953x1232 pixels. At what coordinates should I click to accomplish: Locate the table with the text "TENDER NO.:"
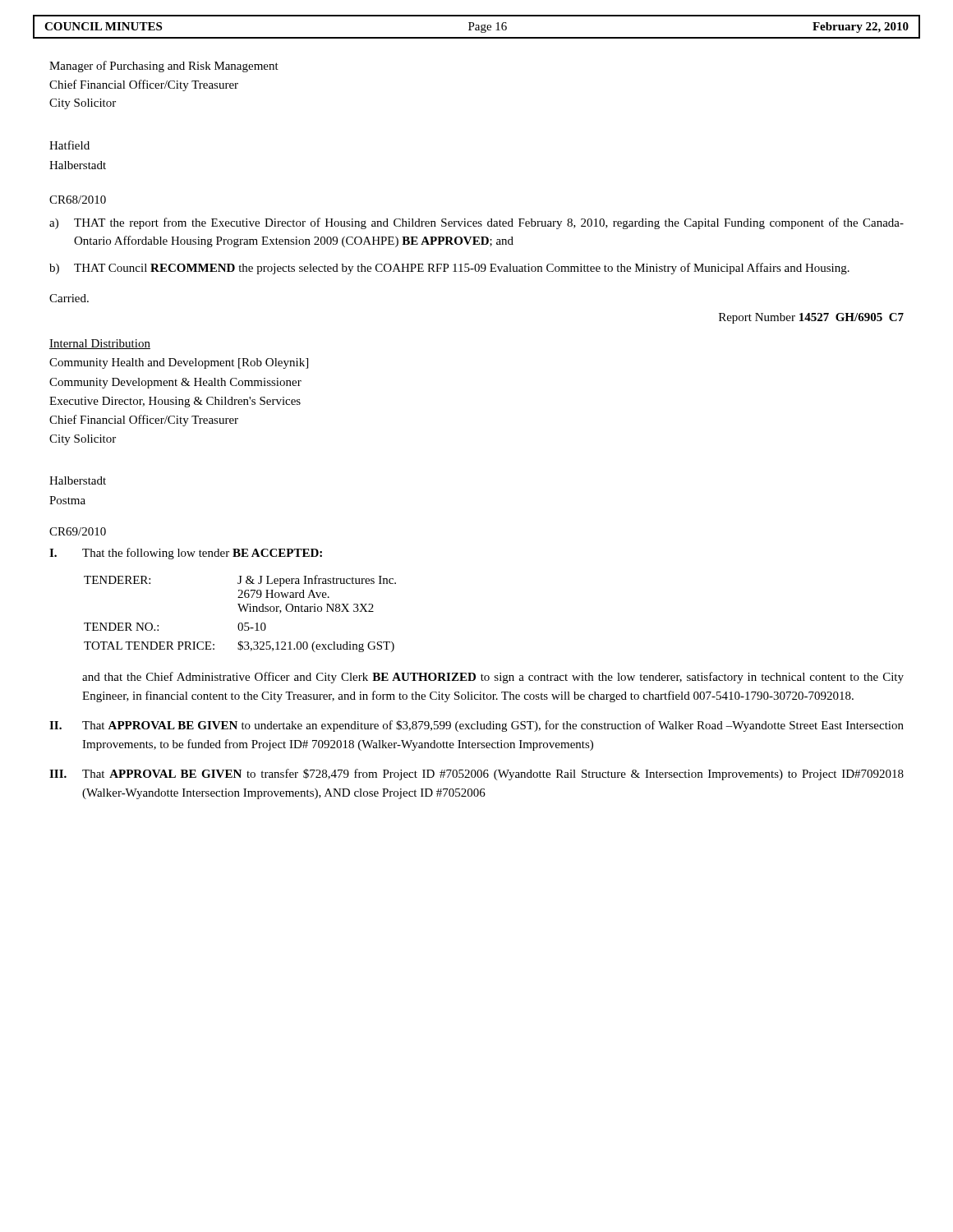point(476,613)
